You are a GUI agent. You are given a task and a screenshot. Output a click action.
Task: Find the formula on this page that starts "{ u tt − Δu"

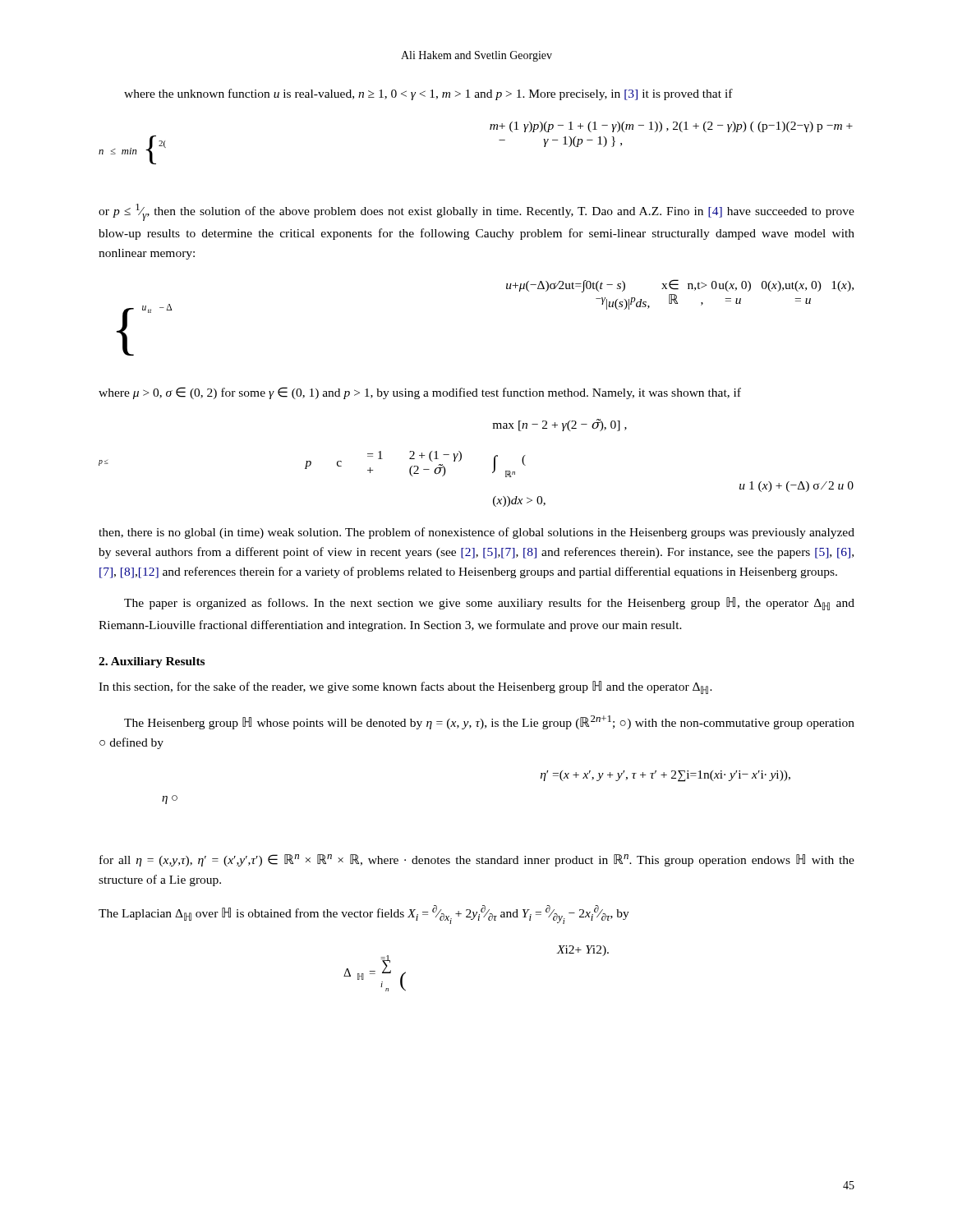coord(680,286)
